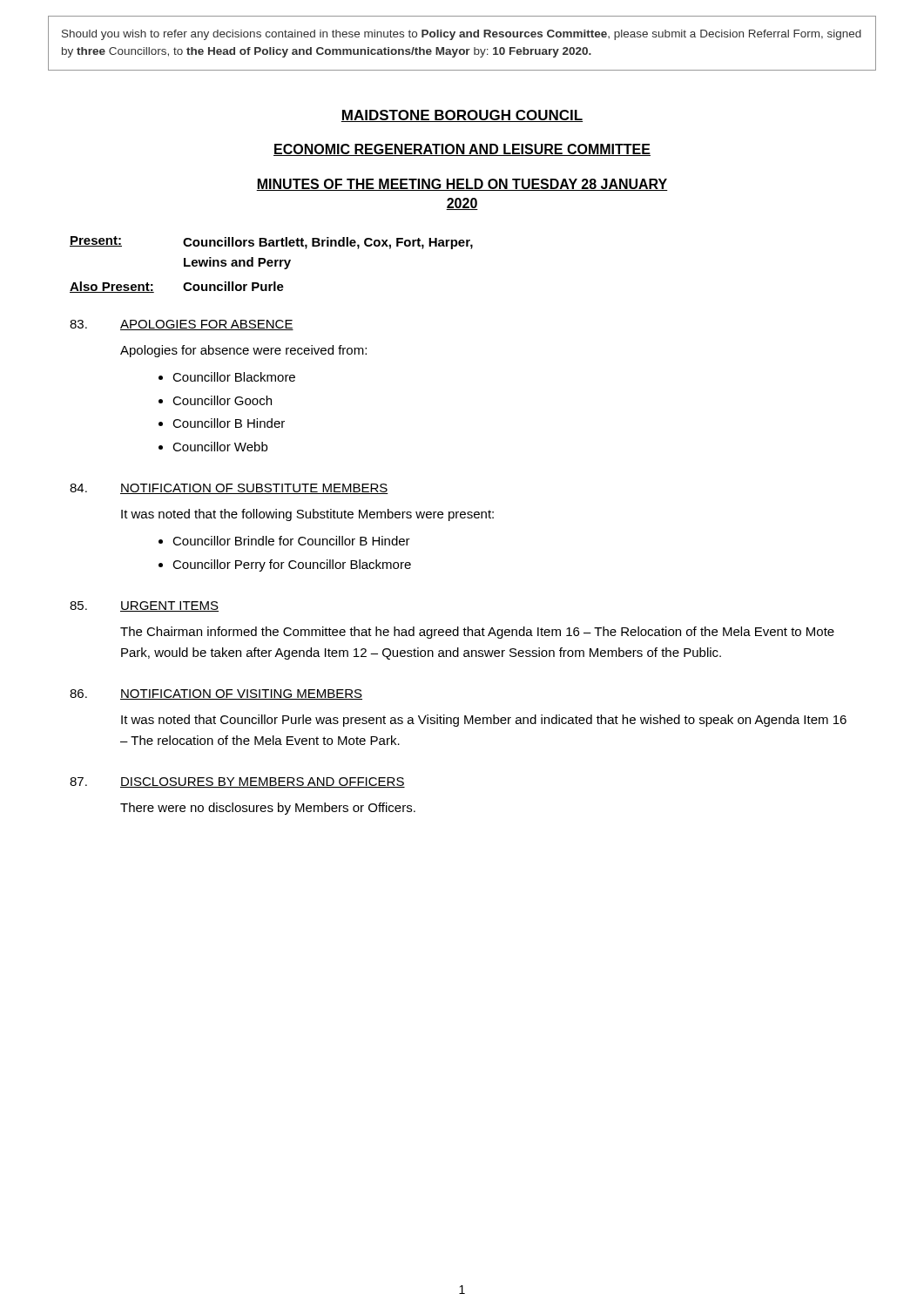
Task: Select the section header containing "NOTIFICATION OF VISITING MEMBERS"
Action: 241,693
